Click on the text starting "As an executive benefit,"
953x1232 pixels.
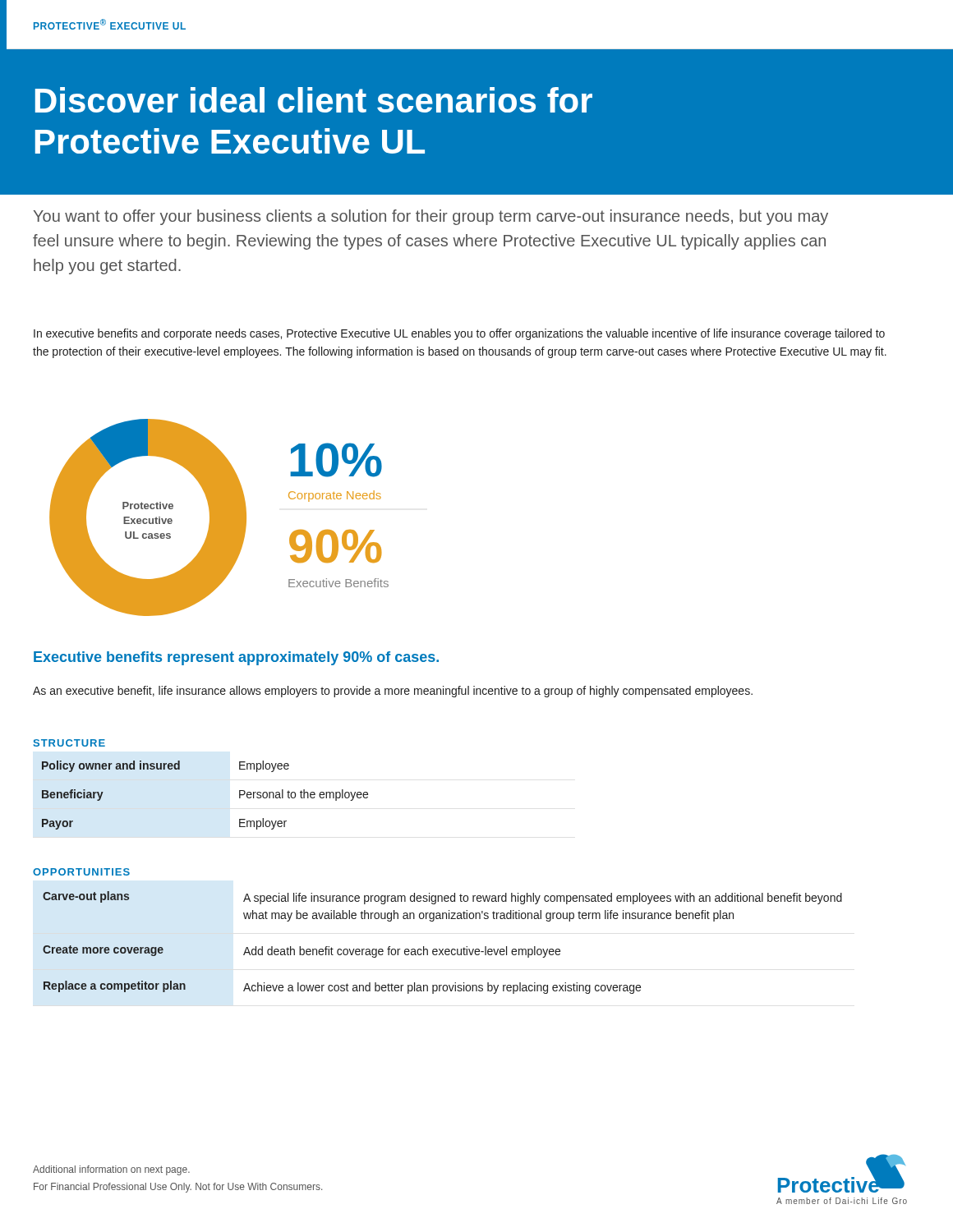tap(393, 691)
